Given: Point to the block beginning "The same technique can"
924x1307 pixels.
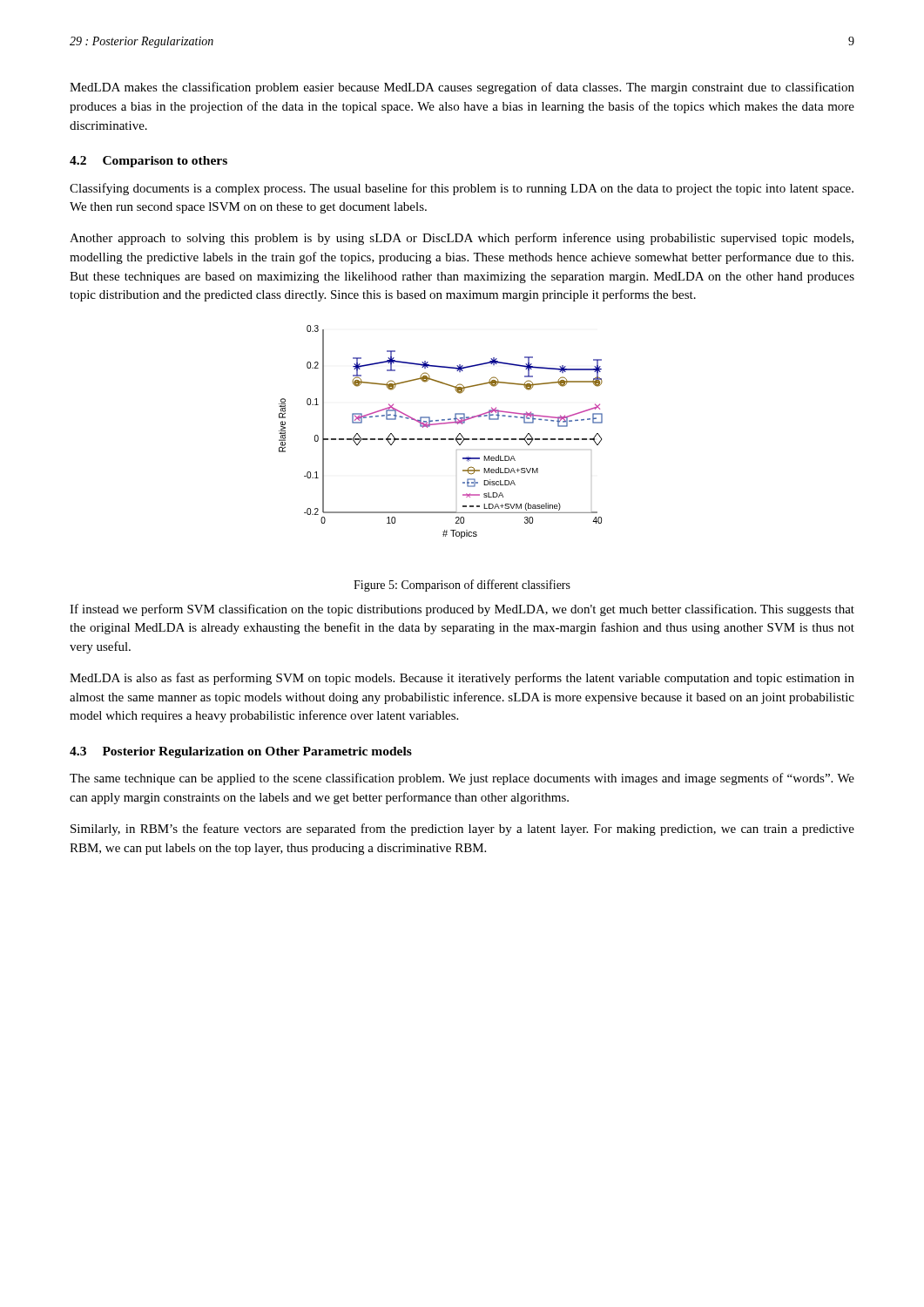Looking at the screenshot, I should (x=462, y=789).
